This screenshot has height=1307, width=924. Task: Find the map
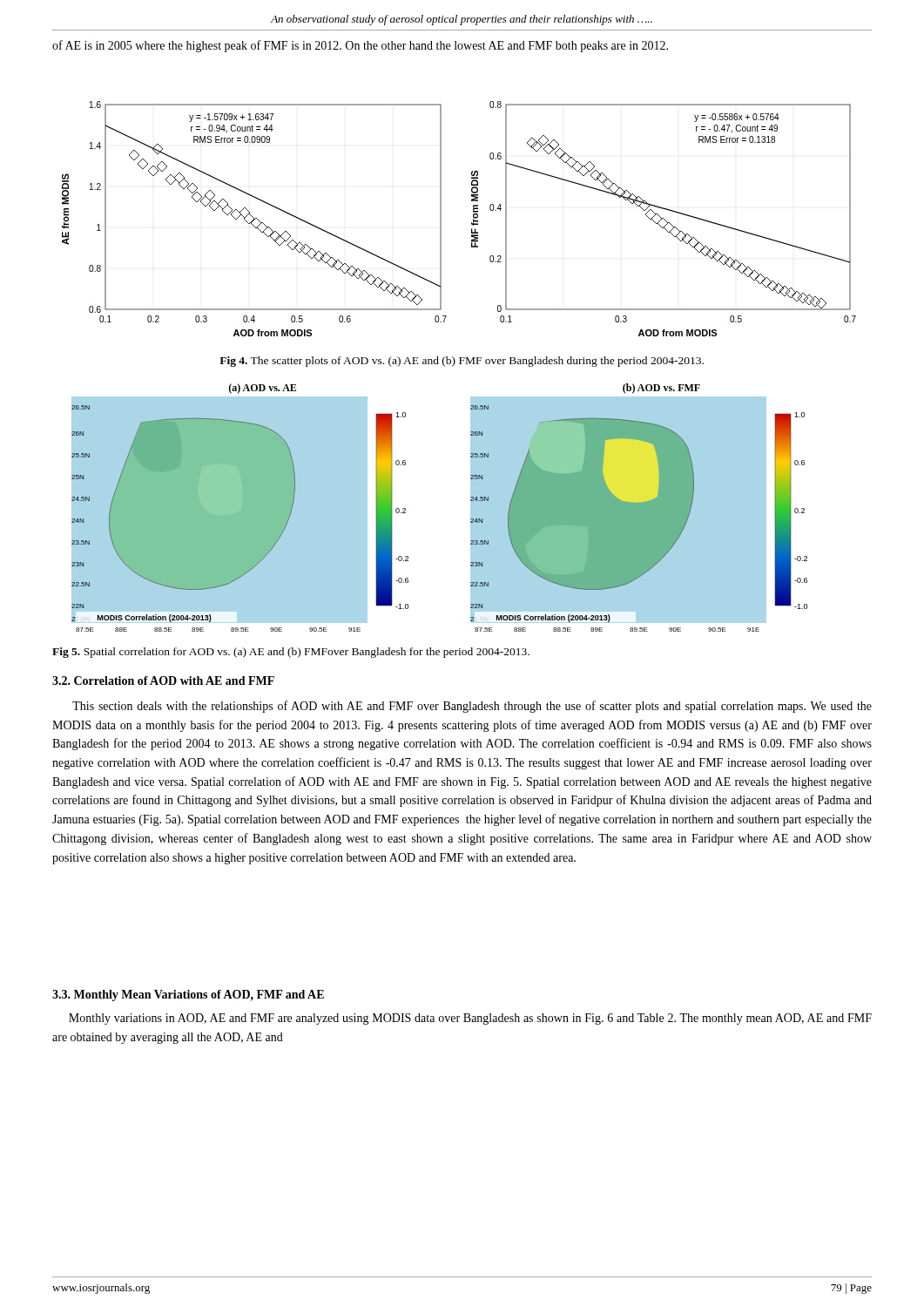[462, 511]
